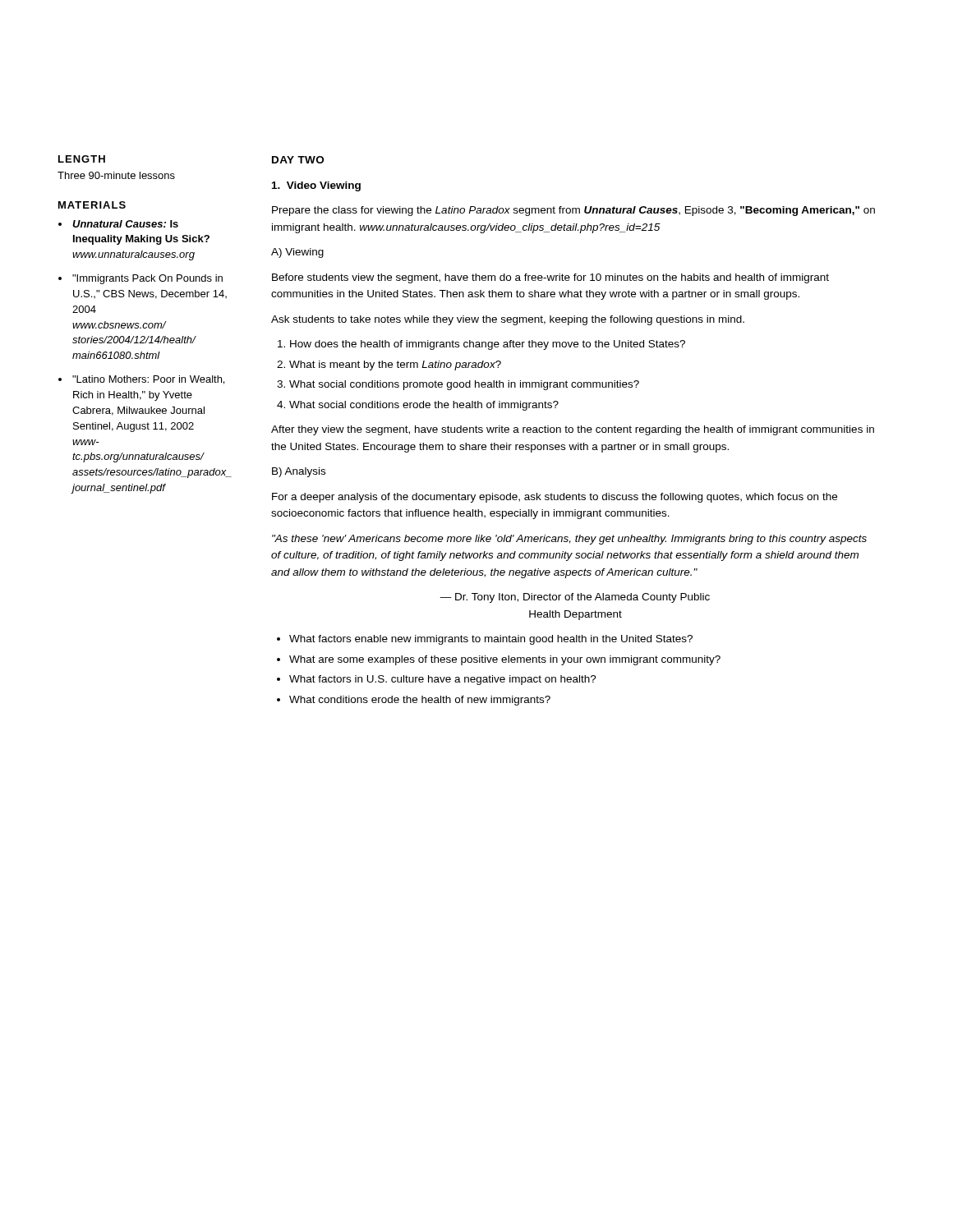The width and height of the screenshot is (953, 1232).
Task: Select the block starting "After they view the"
Action: pos(575,438)
